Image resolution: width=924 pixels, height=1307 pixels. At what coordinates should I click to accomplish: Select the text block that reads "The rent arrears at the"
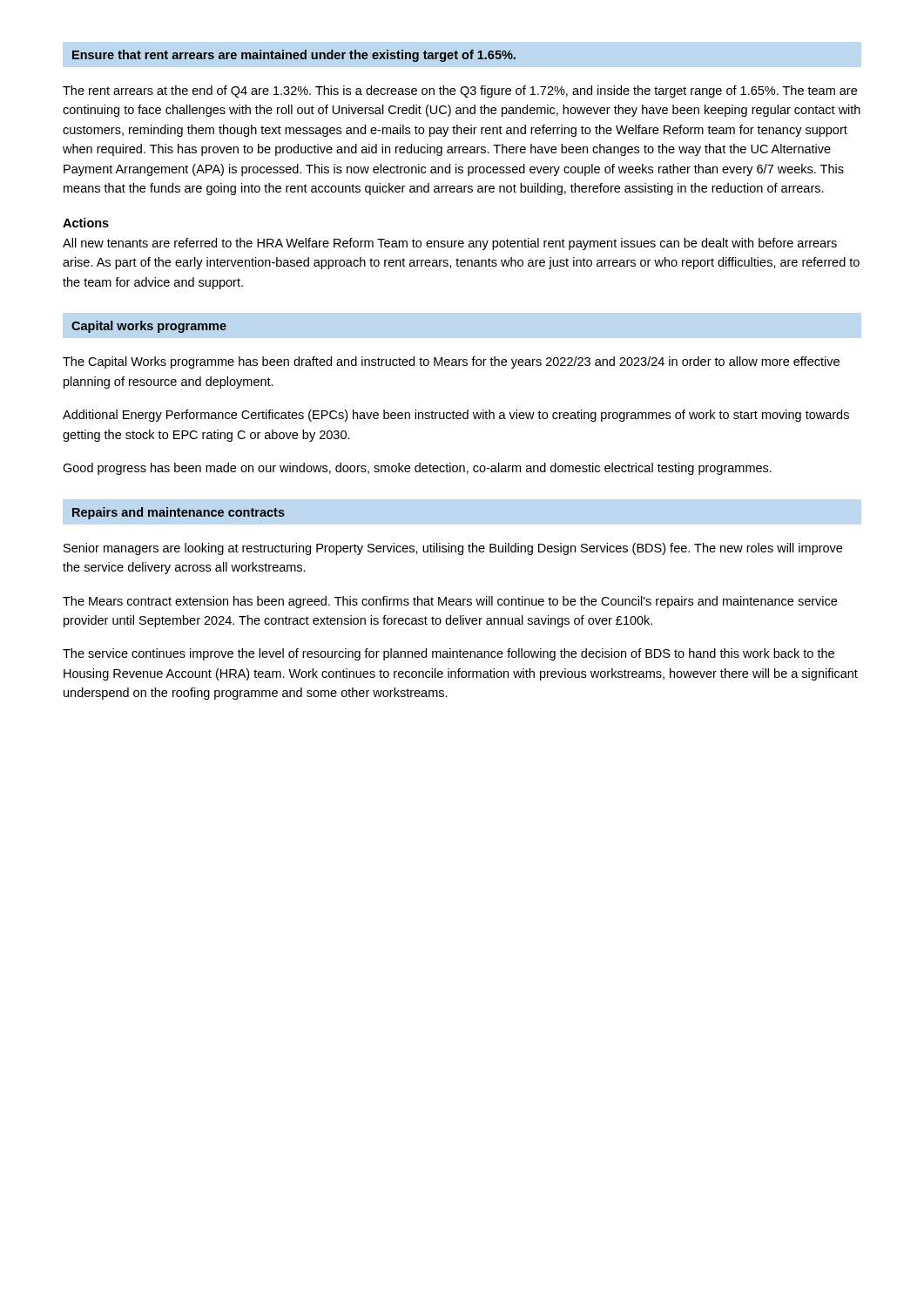(462, 140)
